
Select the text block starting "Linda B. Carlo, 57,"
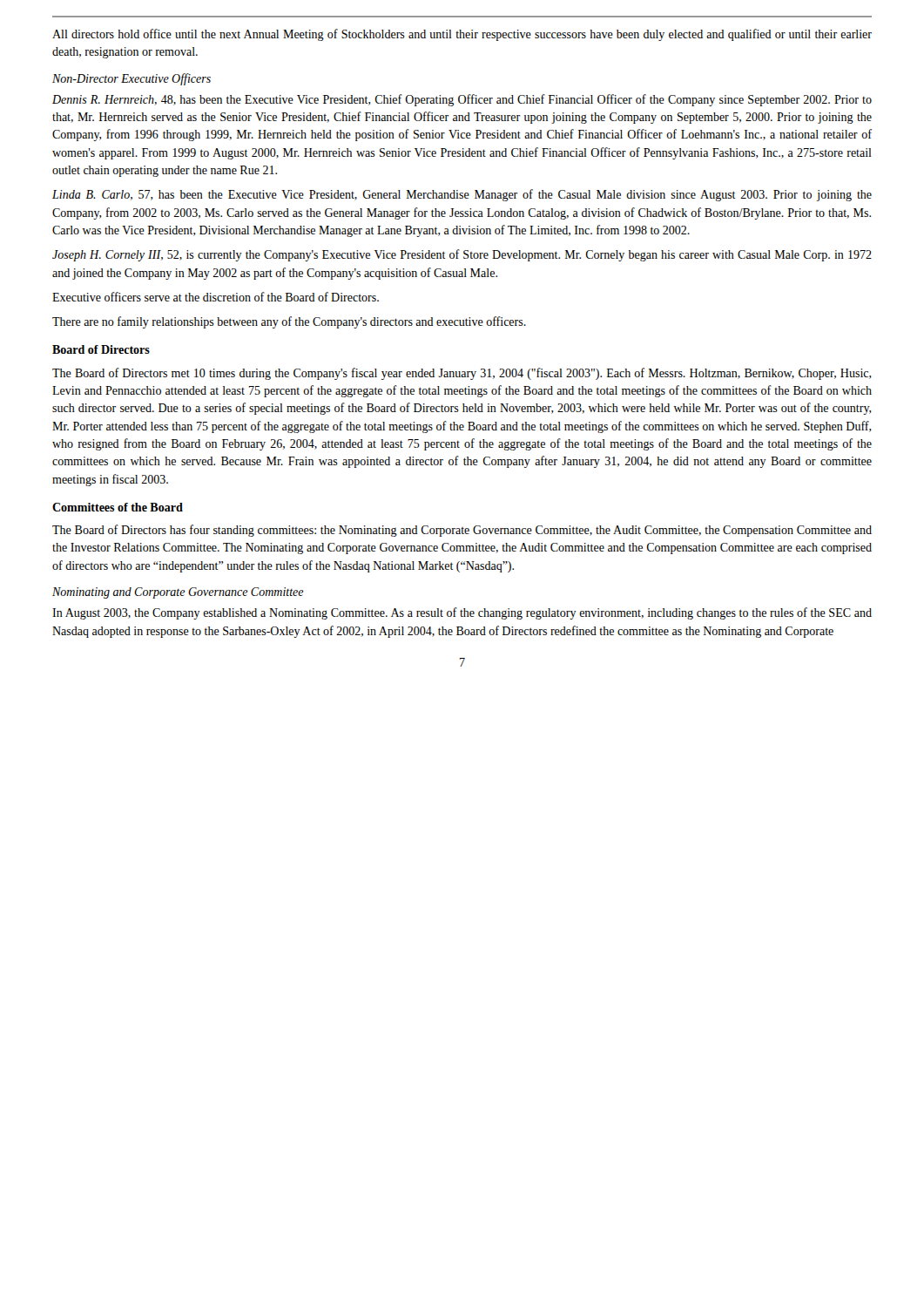[462, 213]
